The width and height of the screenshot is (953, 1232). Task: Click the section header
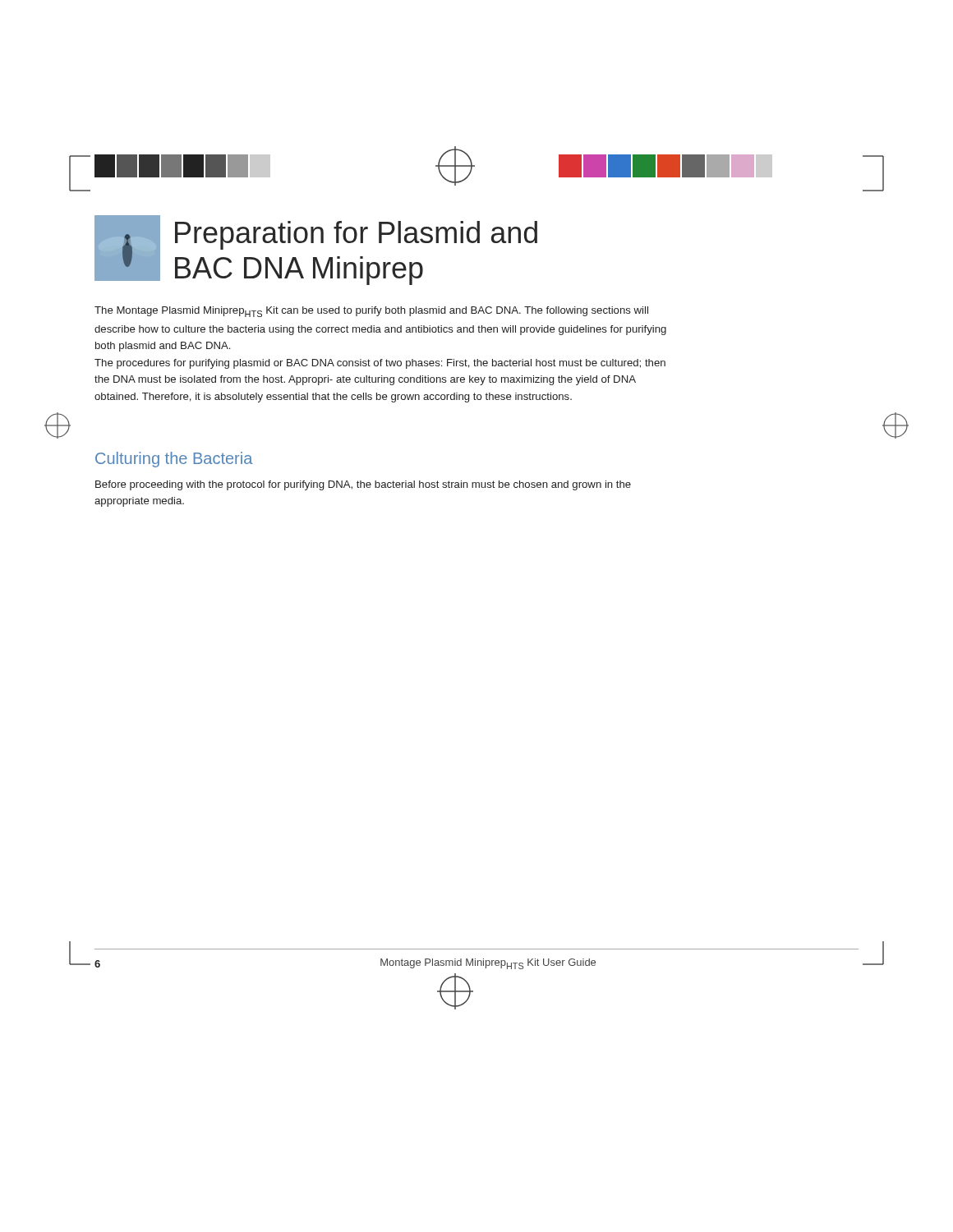click(173, 458)
